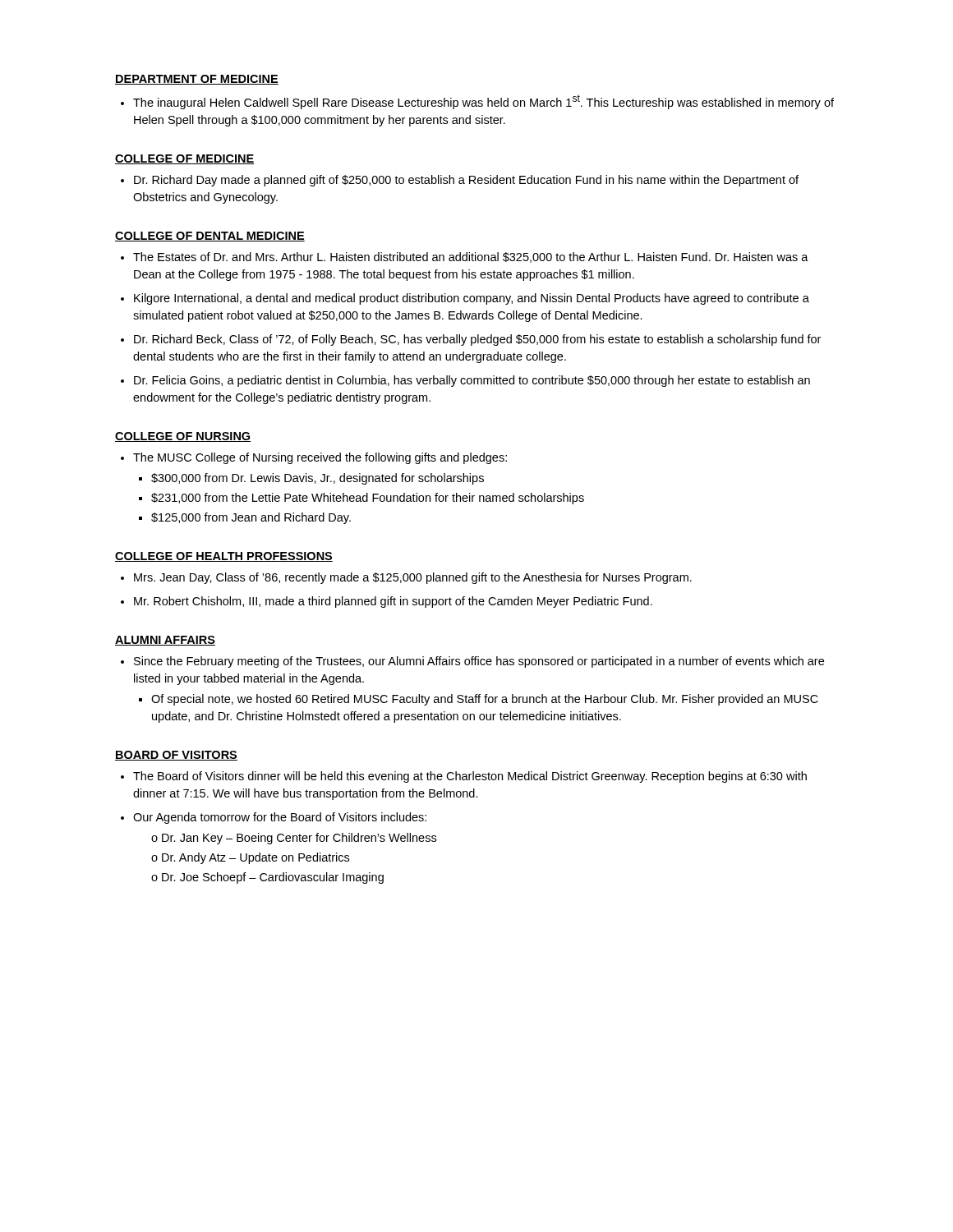Viewport: 953px width, 1232px height.
Task: Point to the block beginning "Dr. Richard Day"
Action: pos(476,189)
